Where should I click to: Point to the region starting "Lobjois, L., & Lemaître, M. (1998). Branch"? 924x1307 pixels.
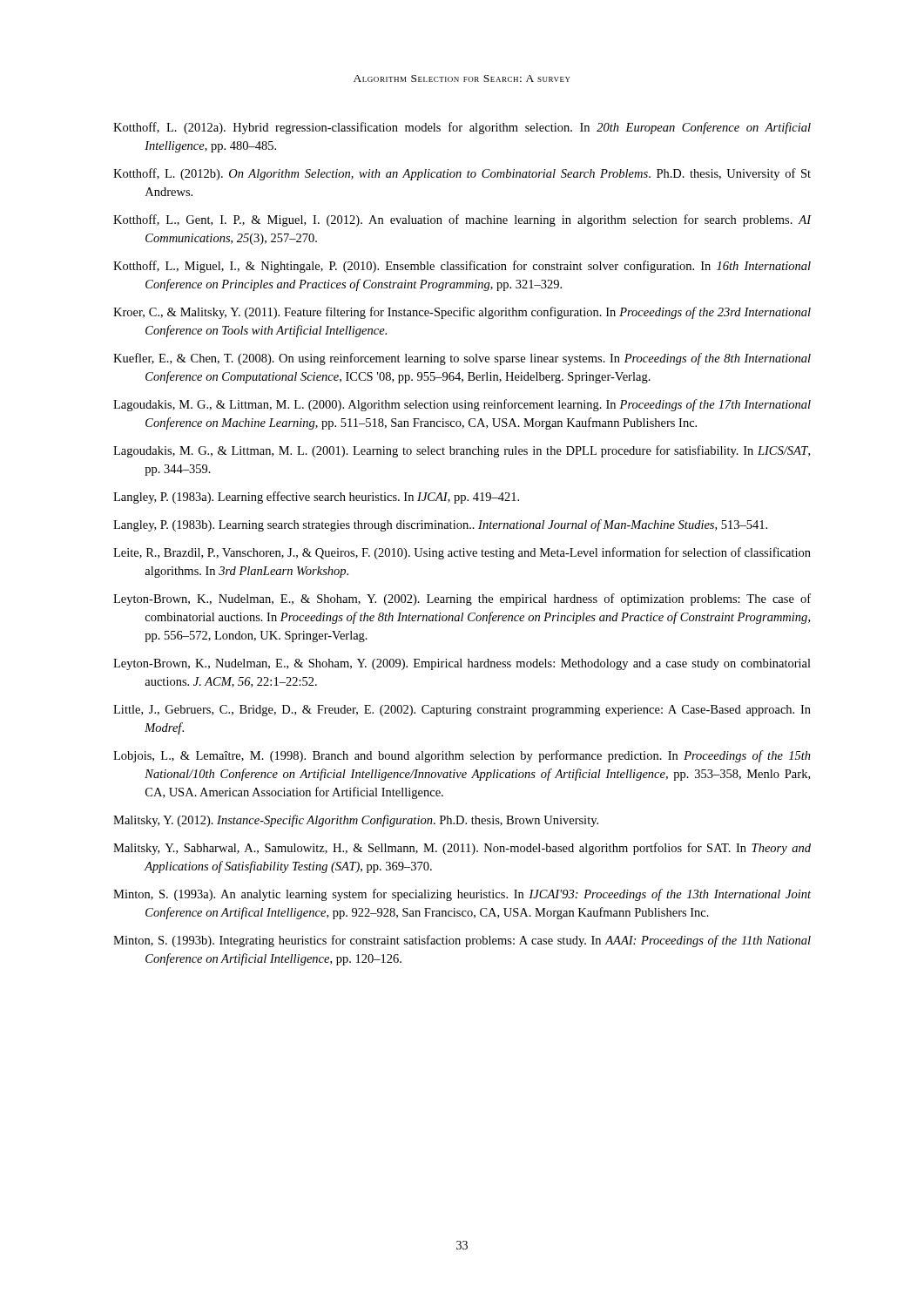coord(462,774)
